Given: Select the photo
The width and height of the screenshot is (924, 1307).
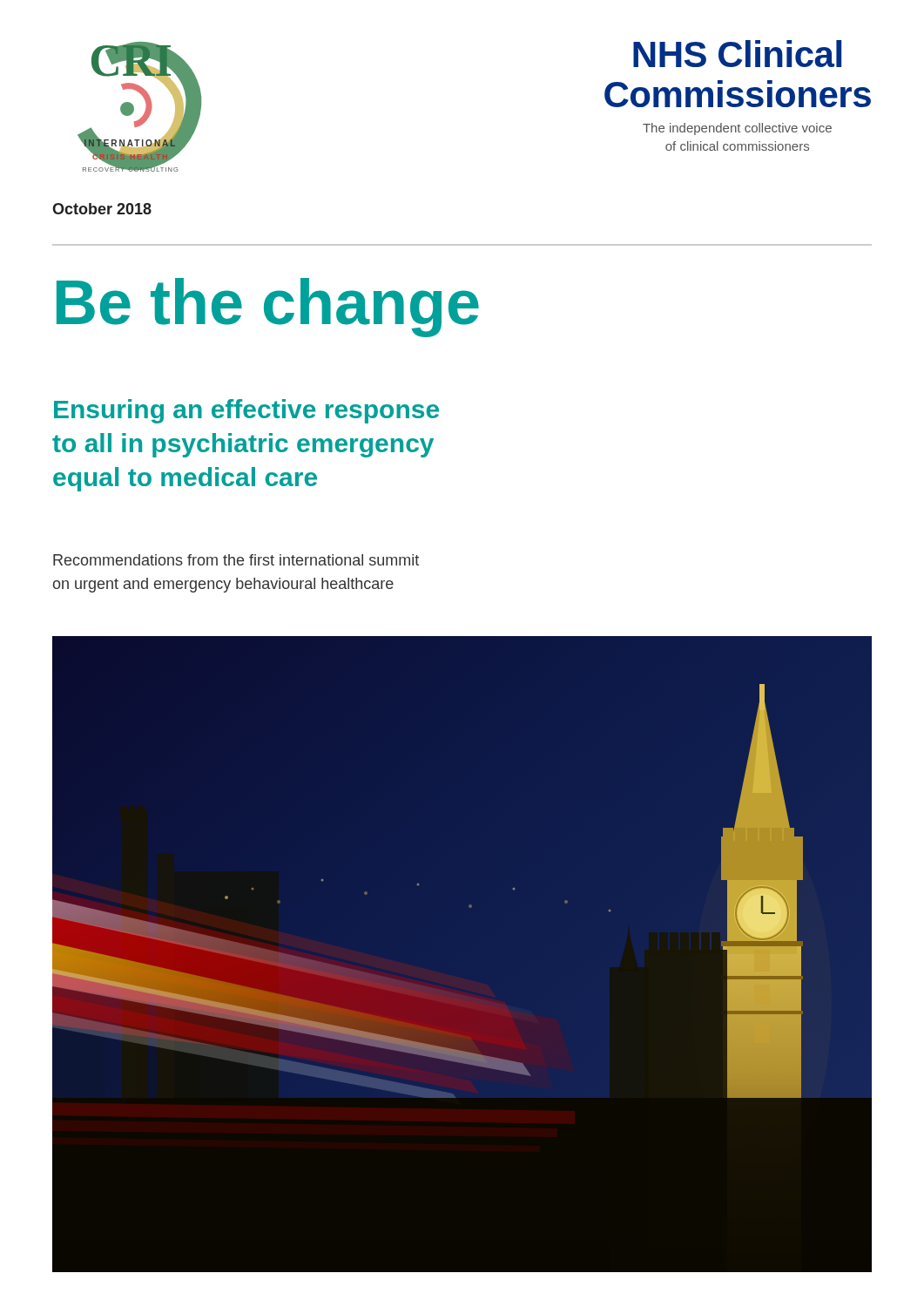Looking at the screenshot, I should tap(462, 954).
